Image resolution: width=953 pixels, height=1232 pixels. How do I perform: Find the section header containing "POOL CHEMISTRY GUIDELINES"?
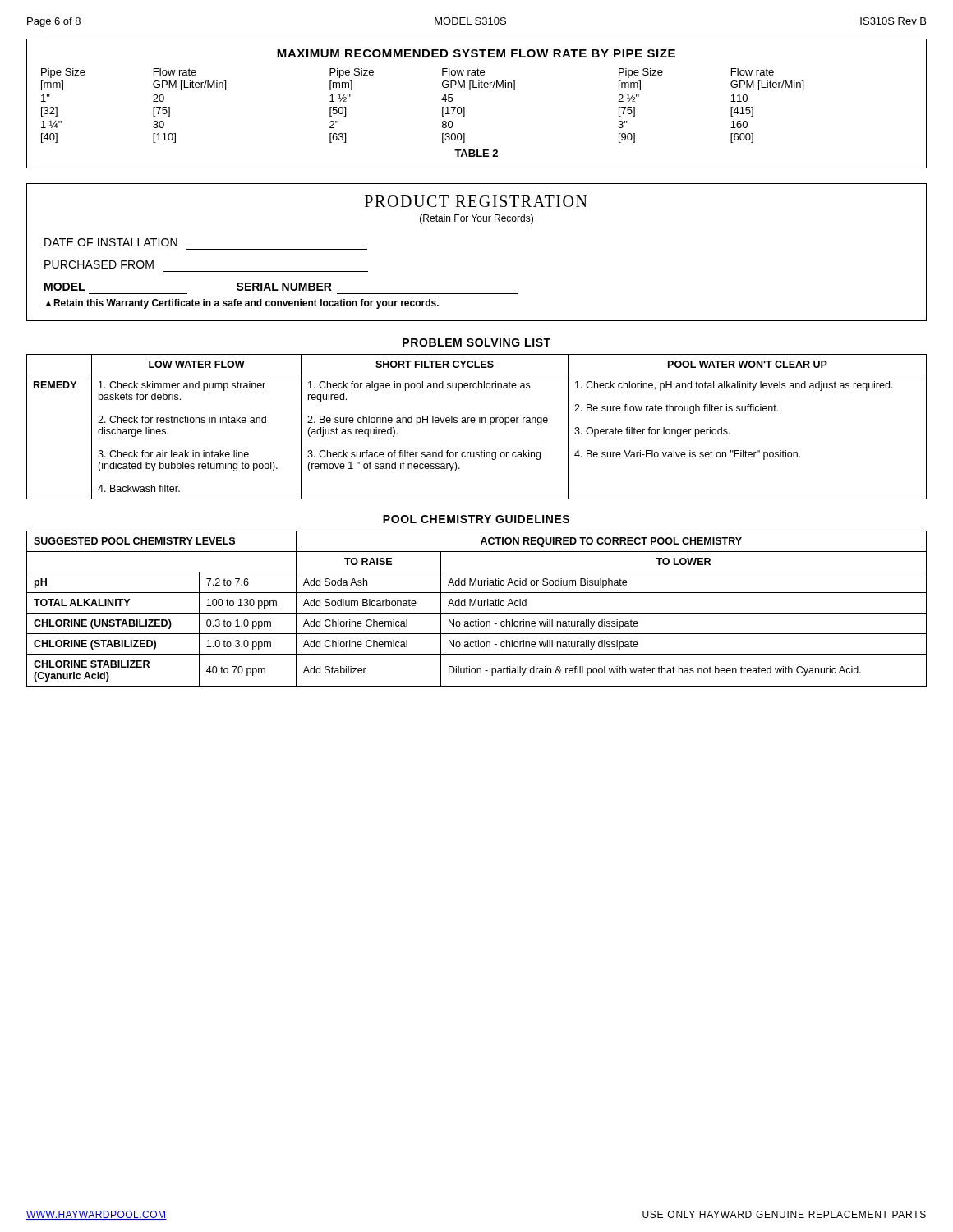click(x=476, y=519)
